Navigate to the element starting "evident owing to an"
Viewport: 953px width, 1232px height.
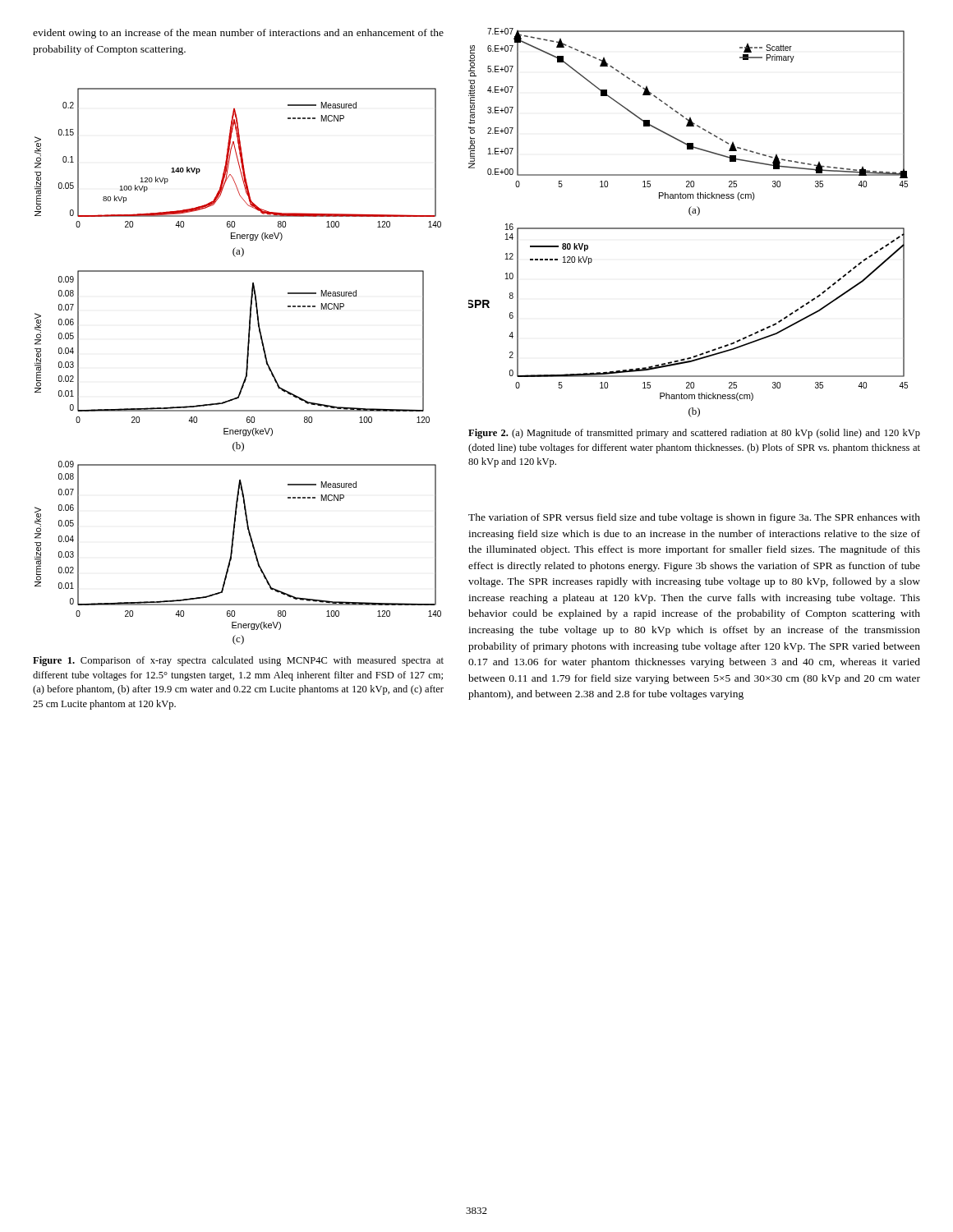[x=238, y=40]
